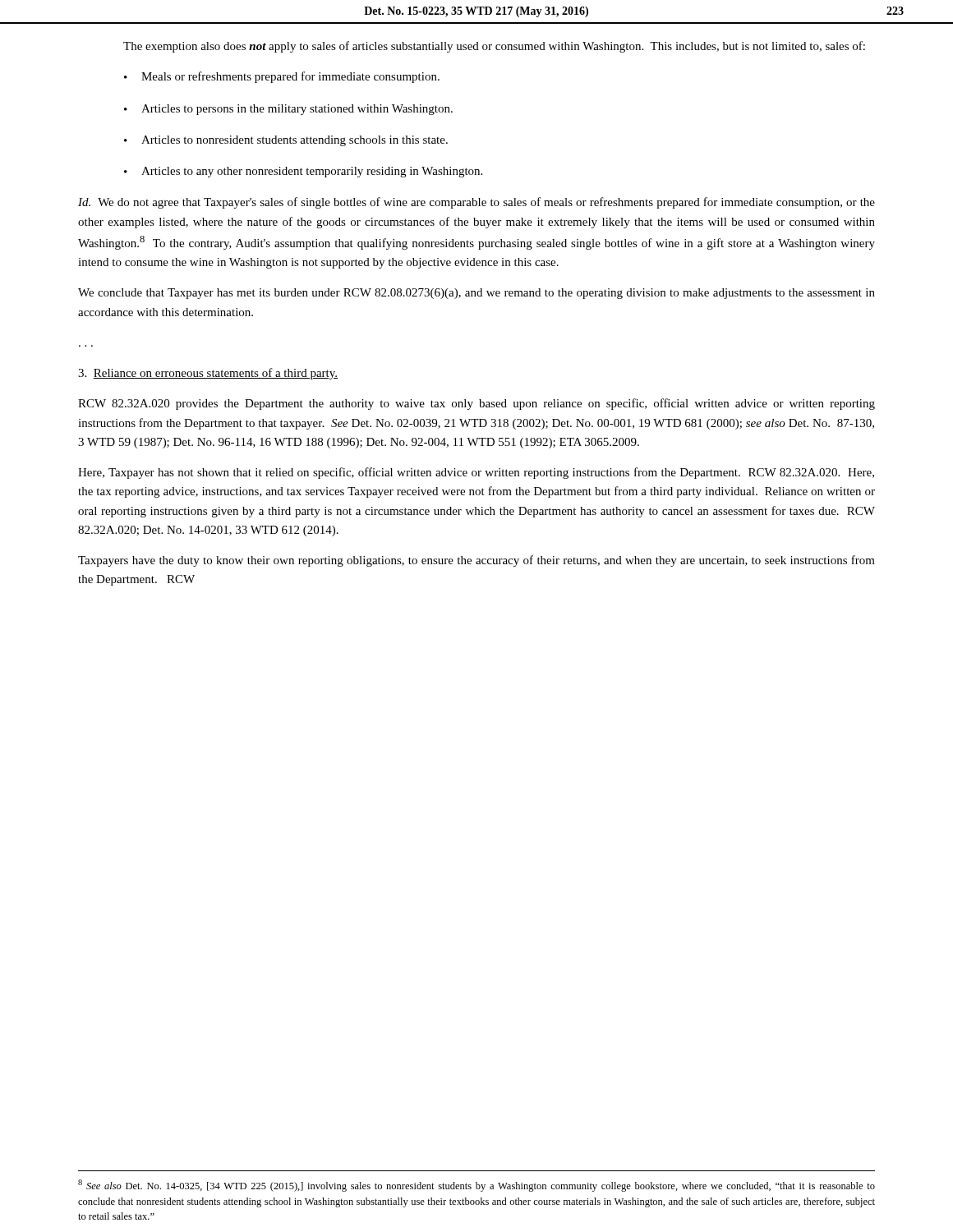This screenshot has height=1232, width=953.
Task: Select the section header that says "3. Reliance on erroneous statements of a"
Action: [x=208, y=373]
